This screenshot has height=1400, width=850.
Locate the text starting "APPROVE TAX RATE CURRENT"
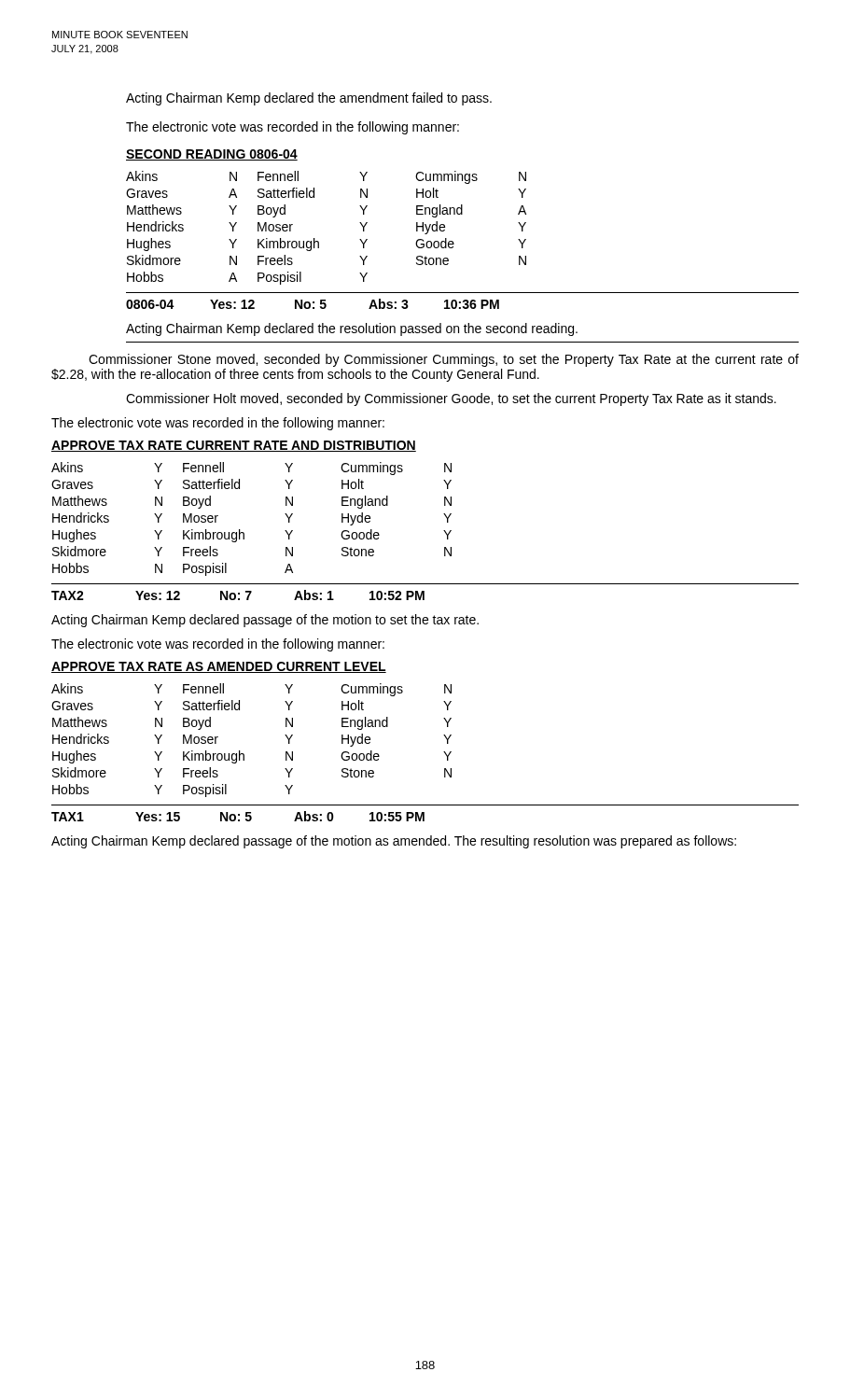(x=234, y=445)
